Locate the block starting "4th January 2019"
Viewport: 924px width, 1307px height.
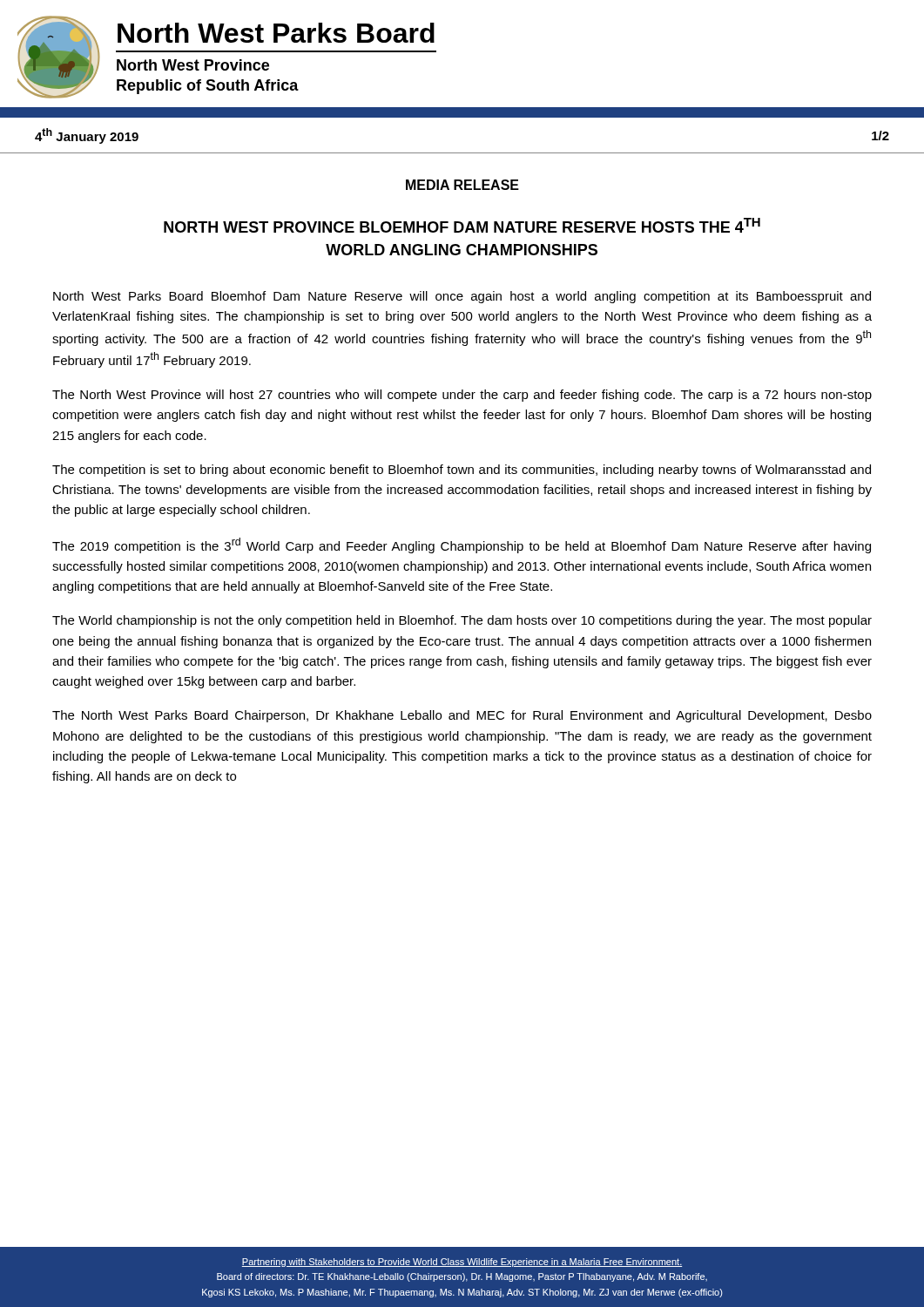(x=87, y=135)
